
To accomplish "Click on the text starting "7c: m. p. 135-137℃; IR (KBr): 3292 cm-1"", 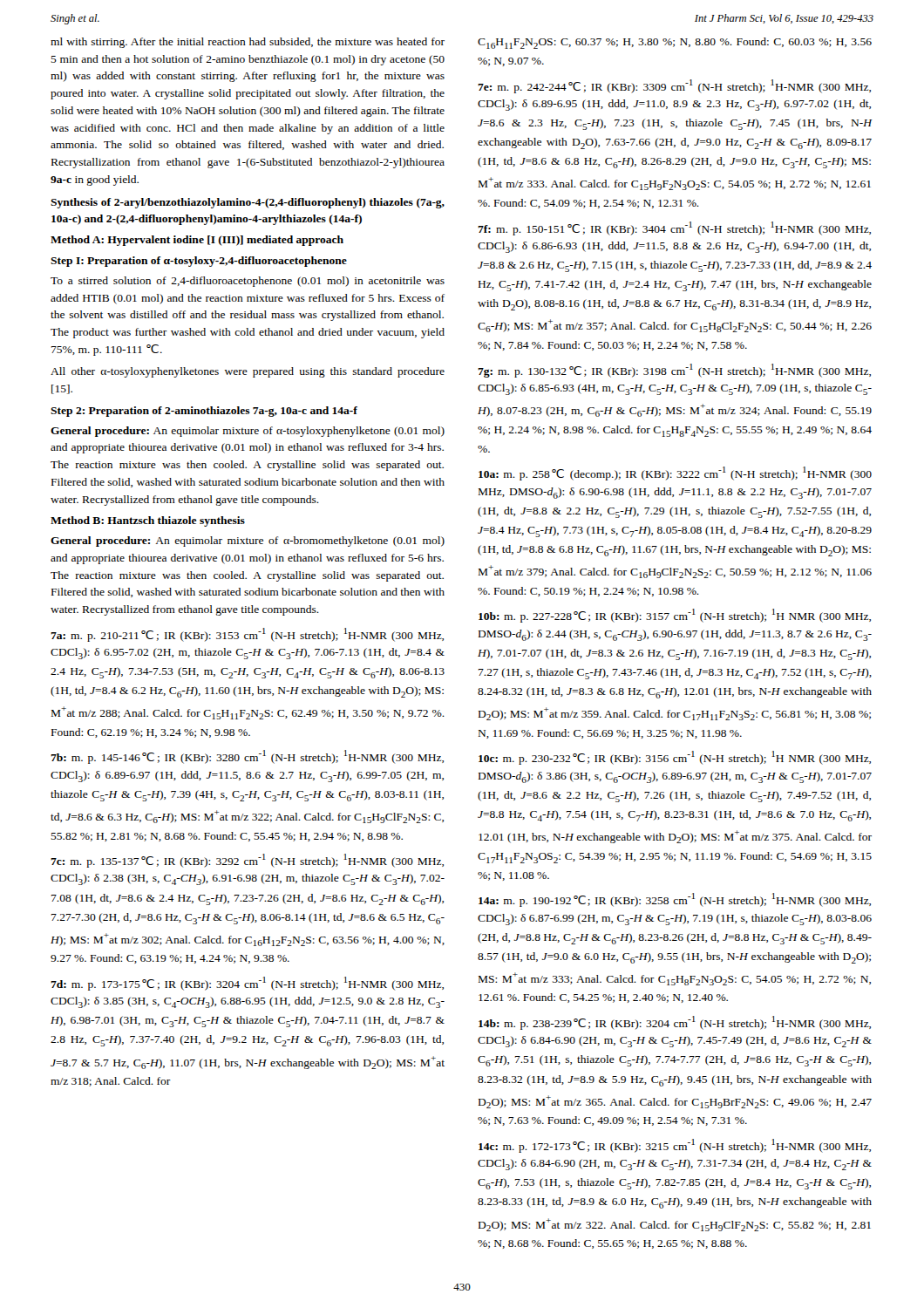I will point(248,908).
